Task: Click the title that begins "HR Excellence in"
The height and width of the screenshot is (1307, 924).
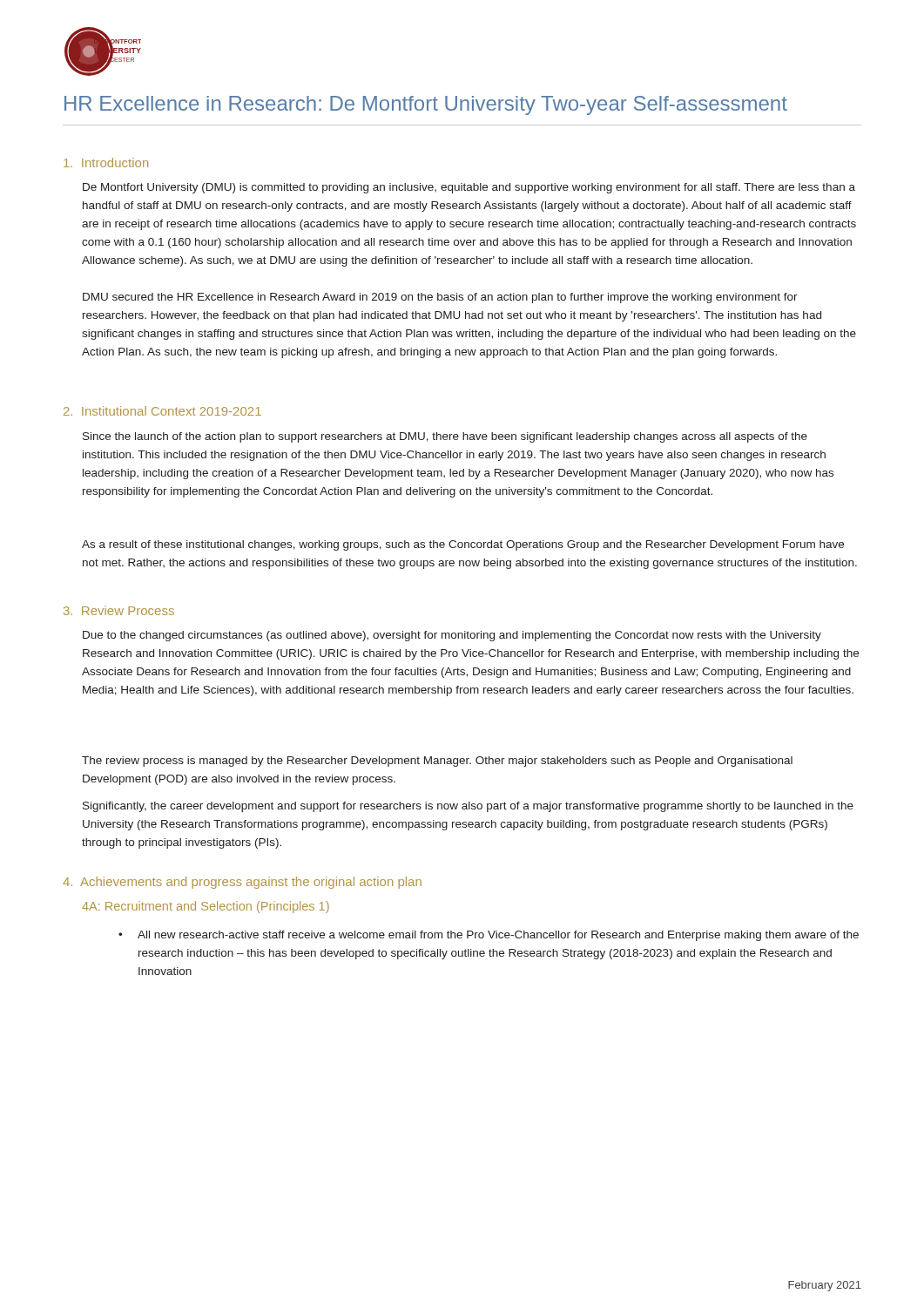Action: (x=462, y=108)
